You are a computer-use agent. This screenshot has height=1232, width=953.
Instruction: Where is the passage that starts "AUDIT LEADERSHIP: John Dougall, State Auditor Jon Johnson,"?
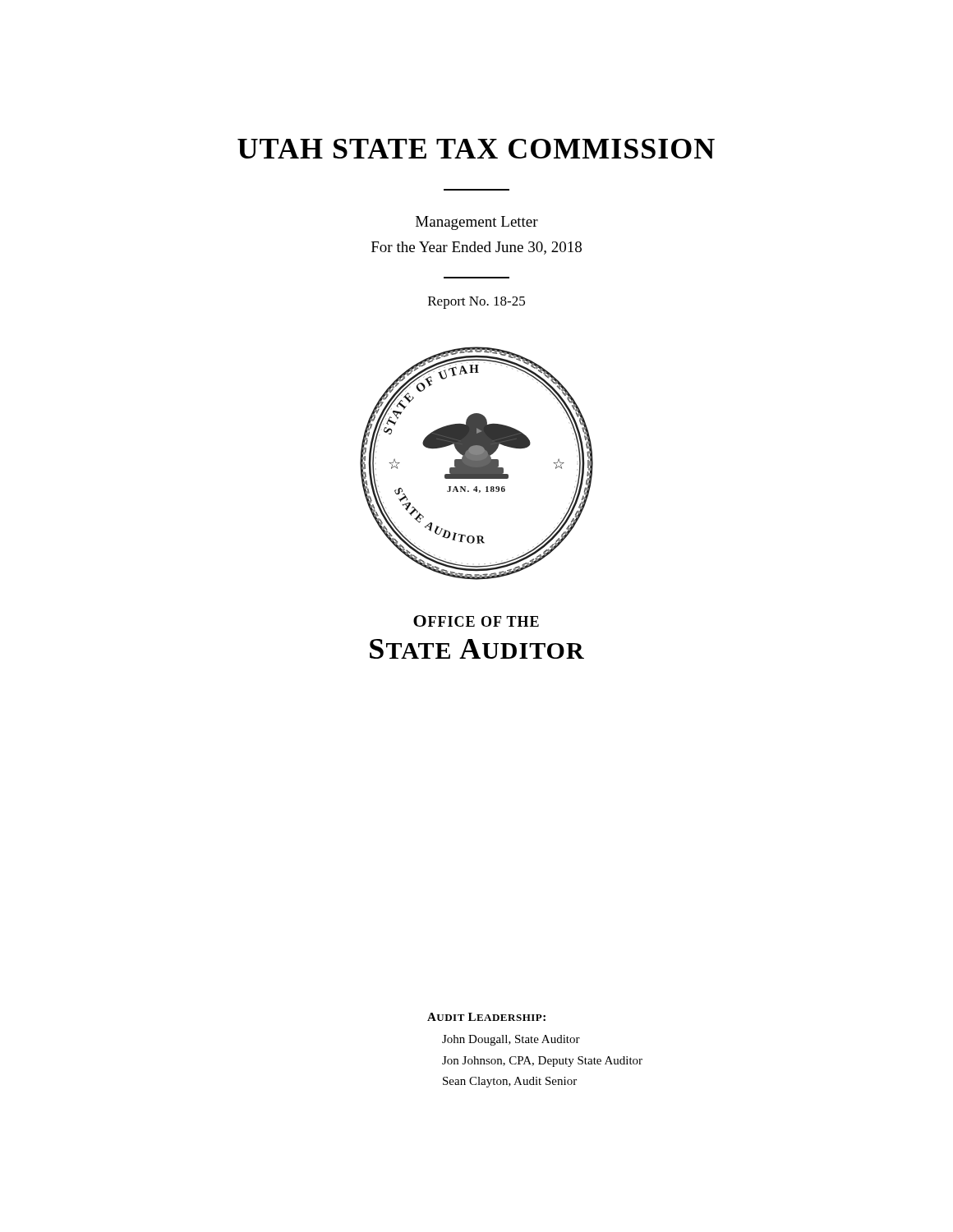pyautogui.click(x=535, y=1051)
